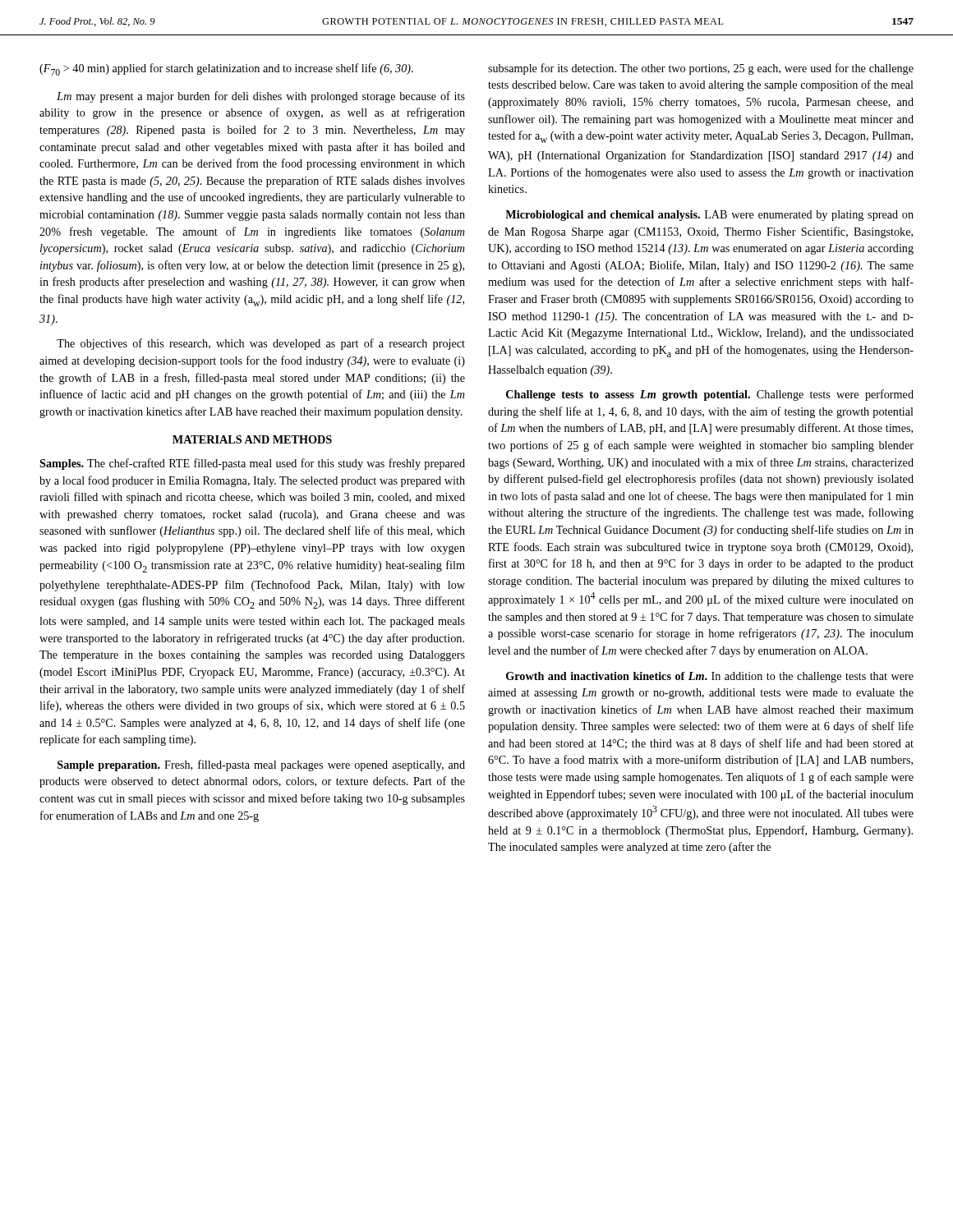Point to the passage starting "Samples. The chef-crafted RTE filled-pasta meal used for"
This screenshot has height=1232, width=953.
(x=252, y=640)
